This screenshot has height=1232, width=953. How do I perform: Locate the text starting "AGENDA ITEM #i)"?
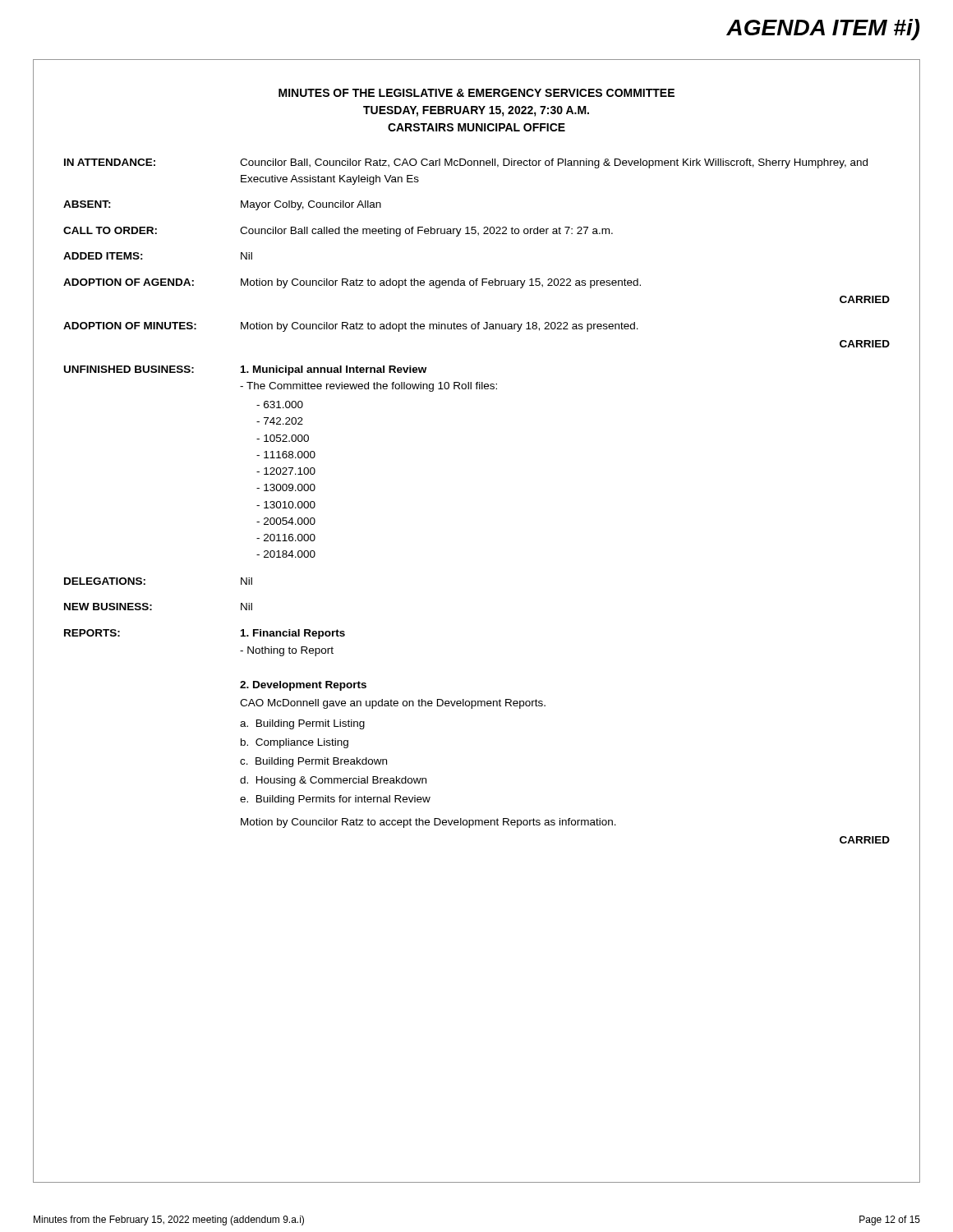click(x=823, y=28)
